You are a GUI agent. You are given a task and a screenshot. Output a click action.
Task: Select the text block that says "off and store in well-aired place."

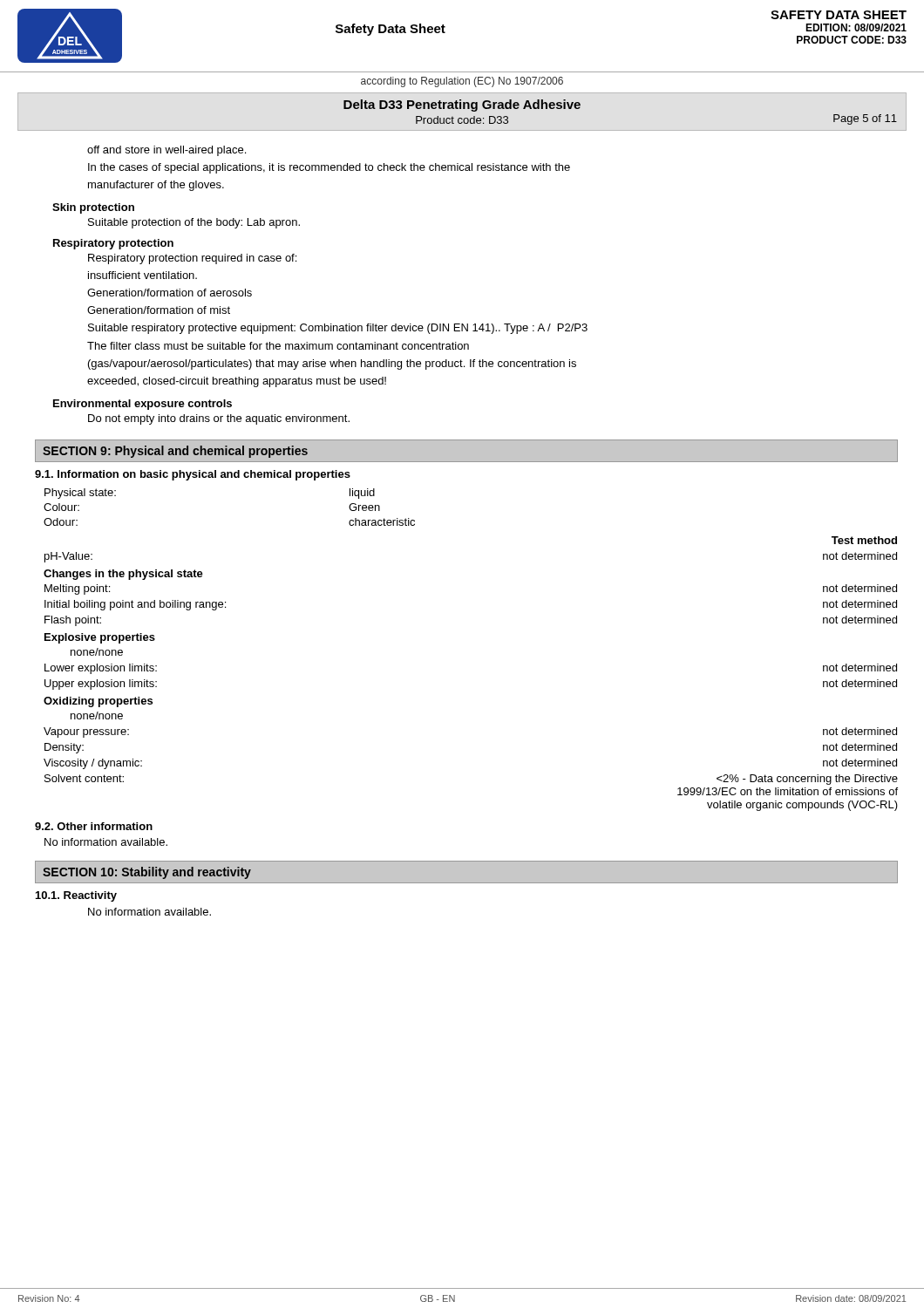click(x=329, y=167)
